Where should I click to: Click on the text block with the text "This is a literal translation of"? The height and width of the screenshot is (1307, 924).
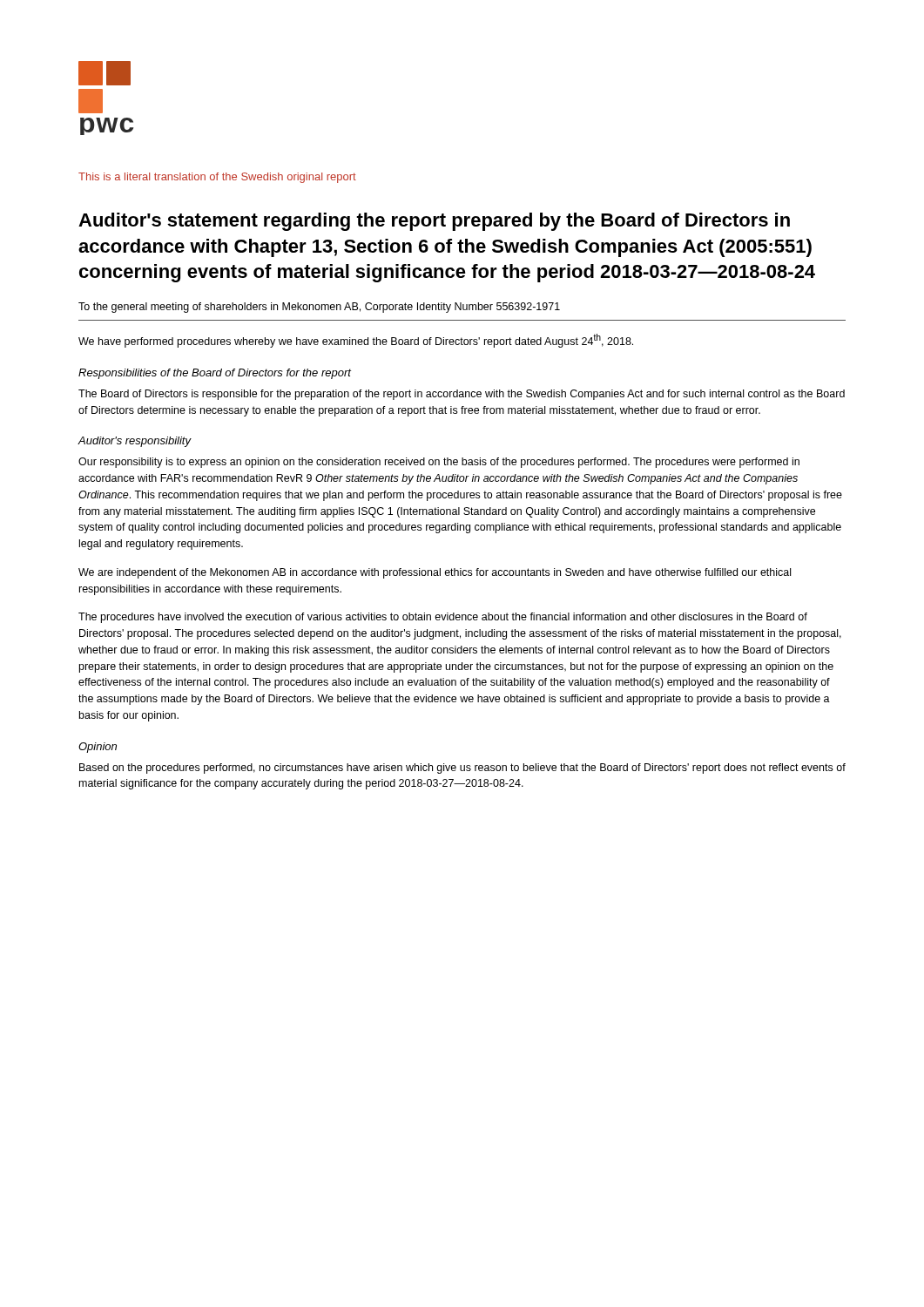(217, 176)
